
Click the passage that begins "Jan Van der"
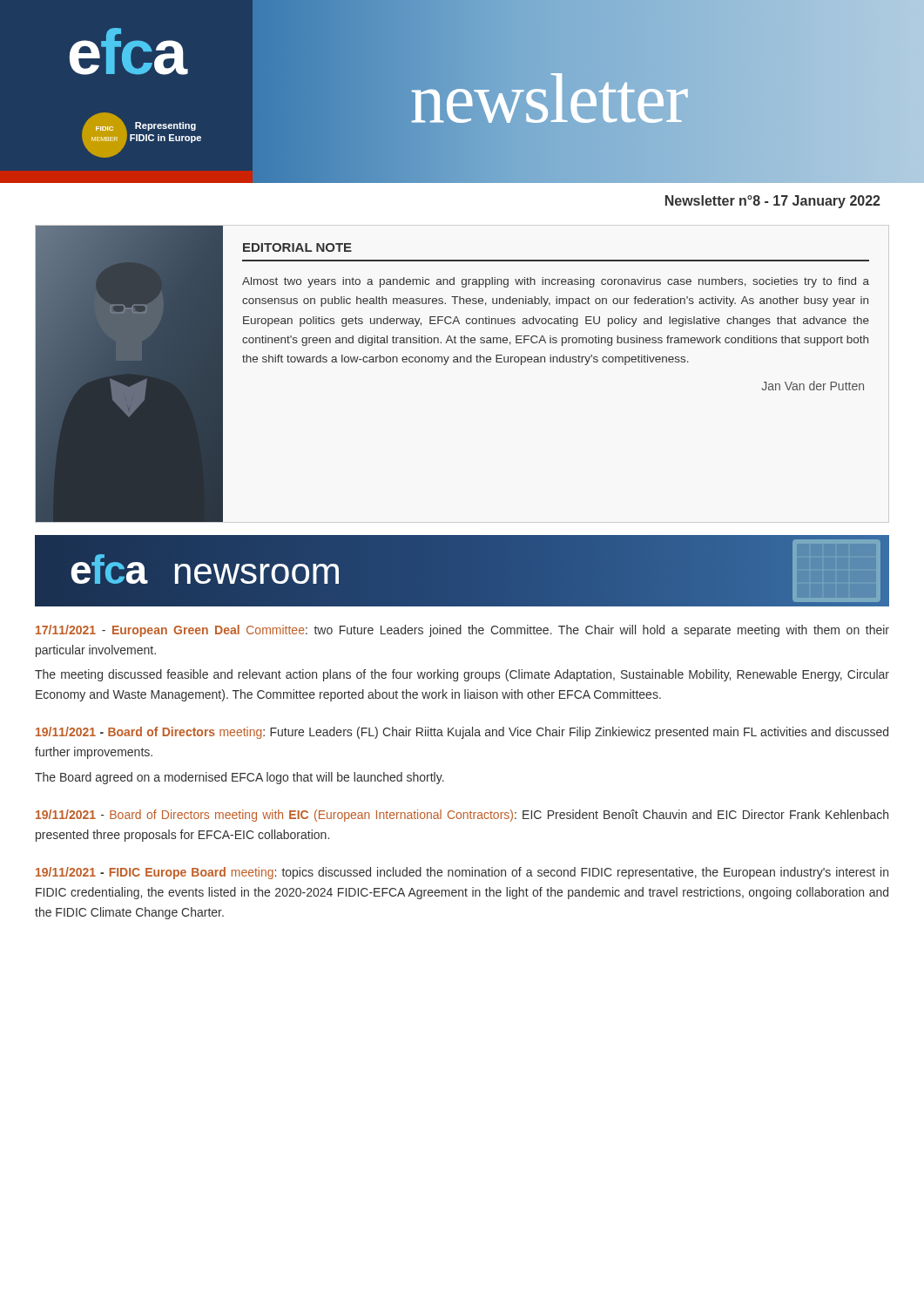pyautogui.click(x=813, y=386)
